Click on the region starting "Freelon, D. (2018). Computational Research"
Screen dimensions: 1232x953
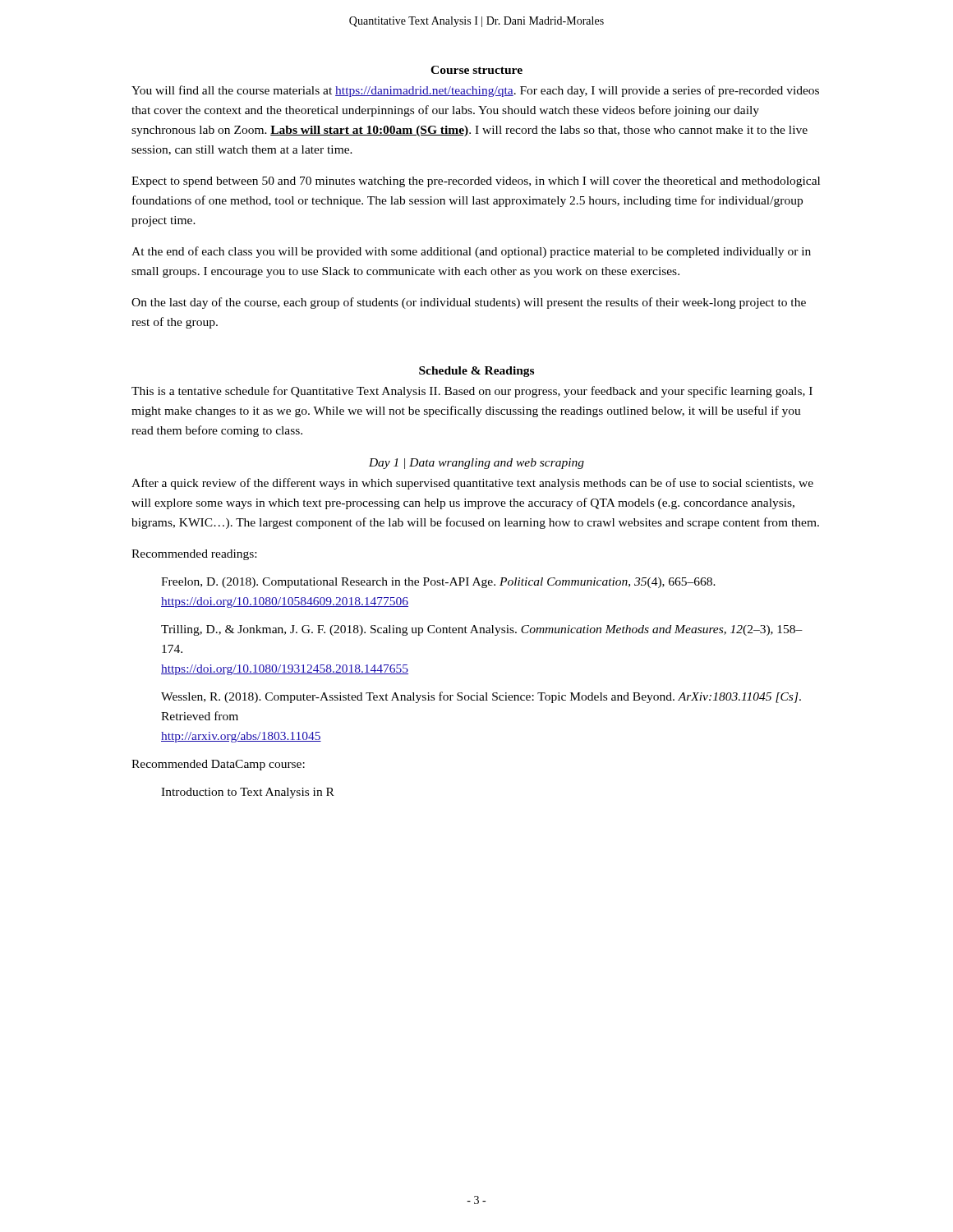pos(439,591)
